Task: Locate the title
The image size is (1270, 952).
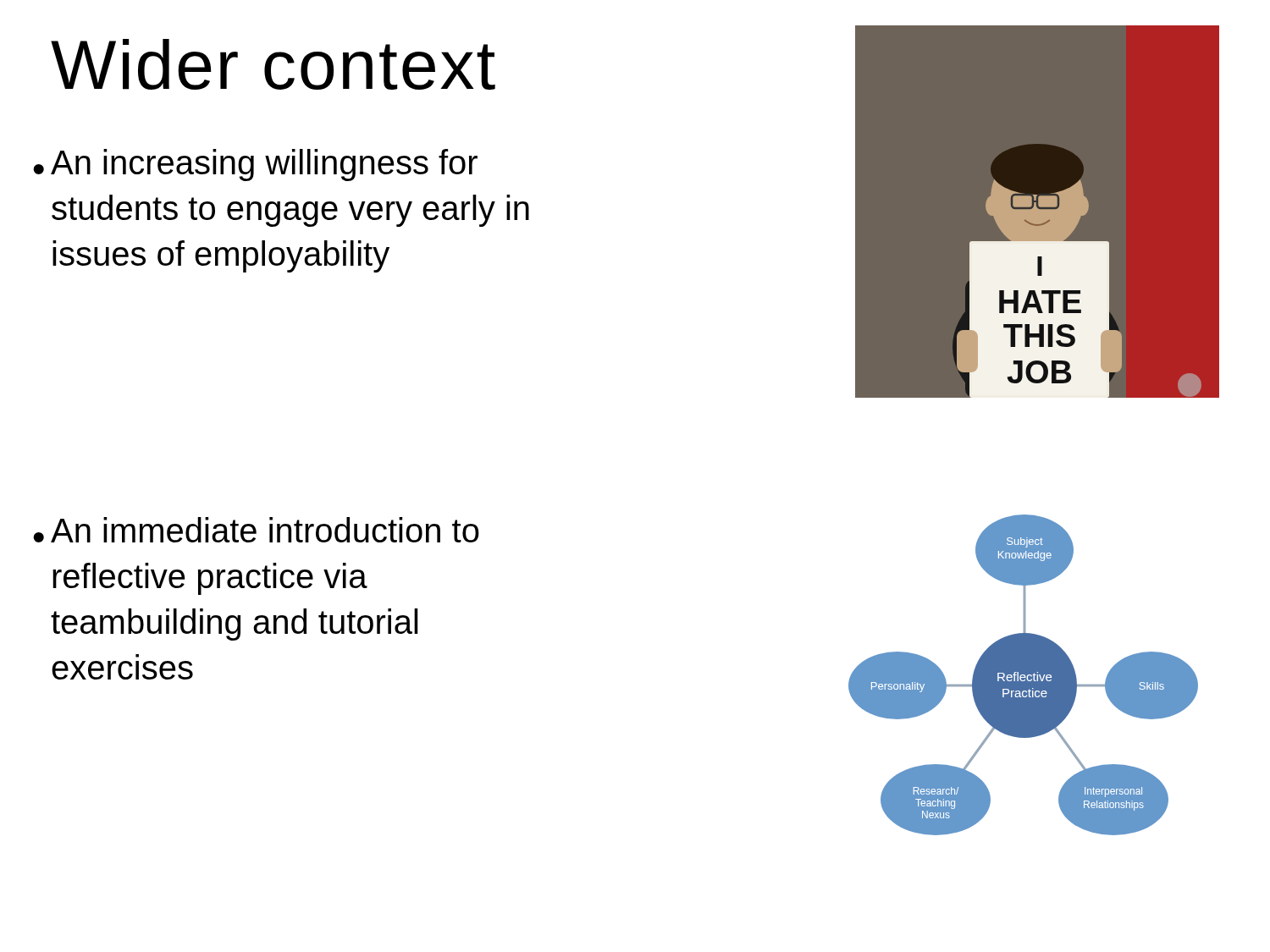Action: (274, 65)
